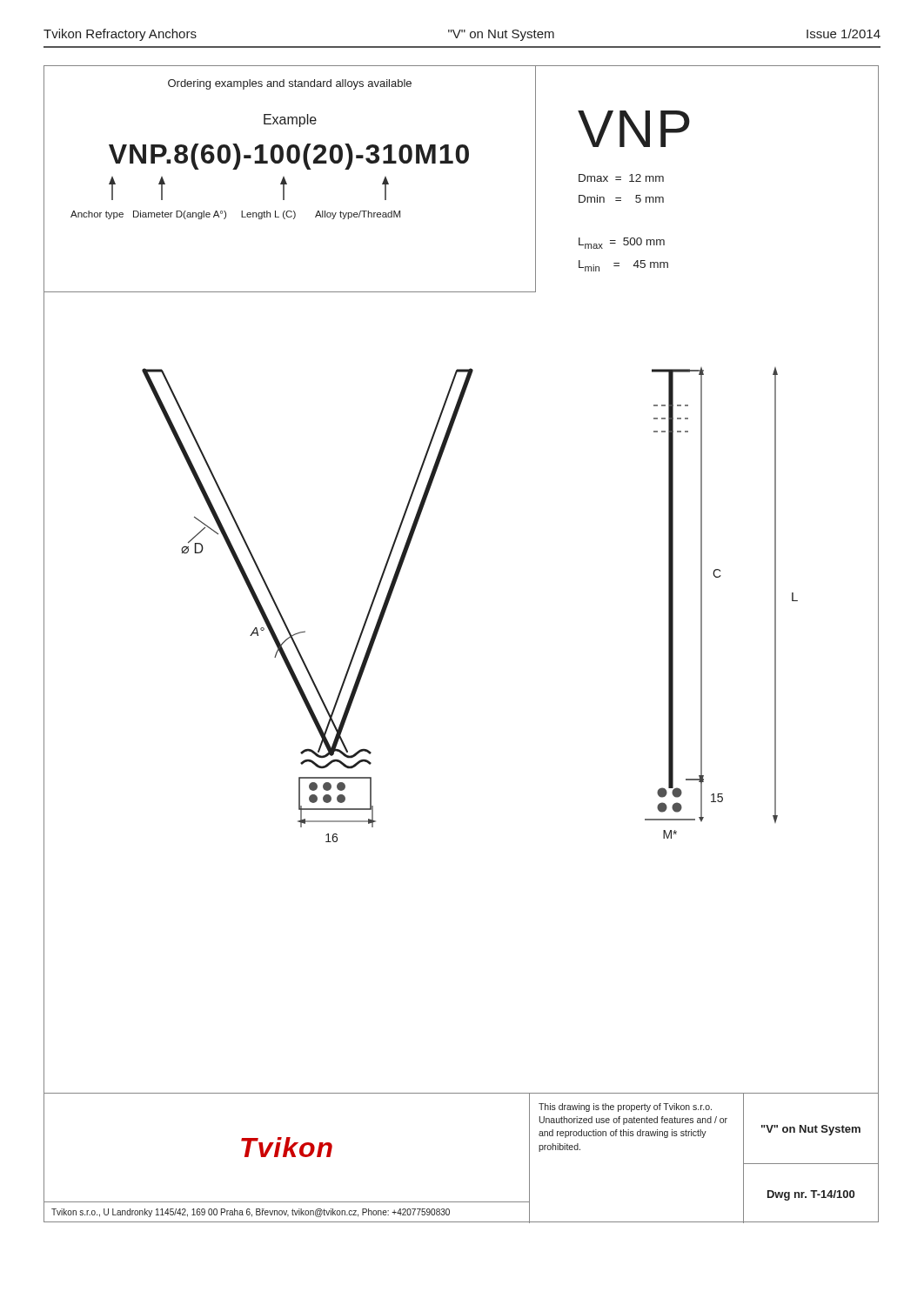
Task: Point to the caption beginning "Tvikon s.r.o., U Landronky 1145/42,"
Action: click(x=251, y=1212)
